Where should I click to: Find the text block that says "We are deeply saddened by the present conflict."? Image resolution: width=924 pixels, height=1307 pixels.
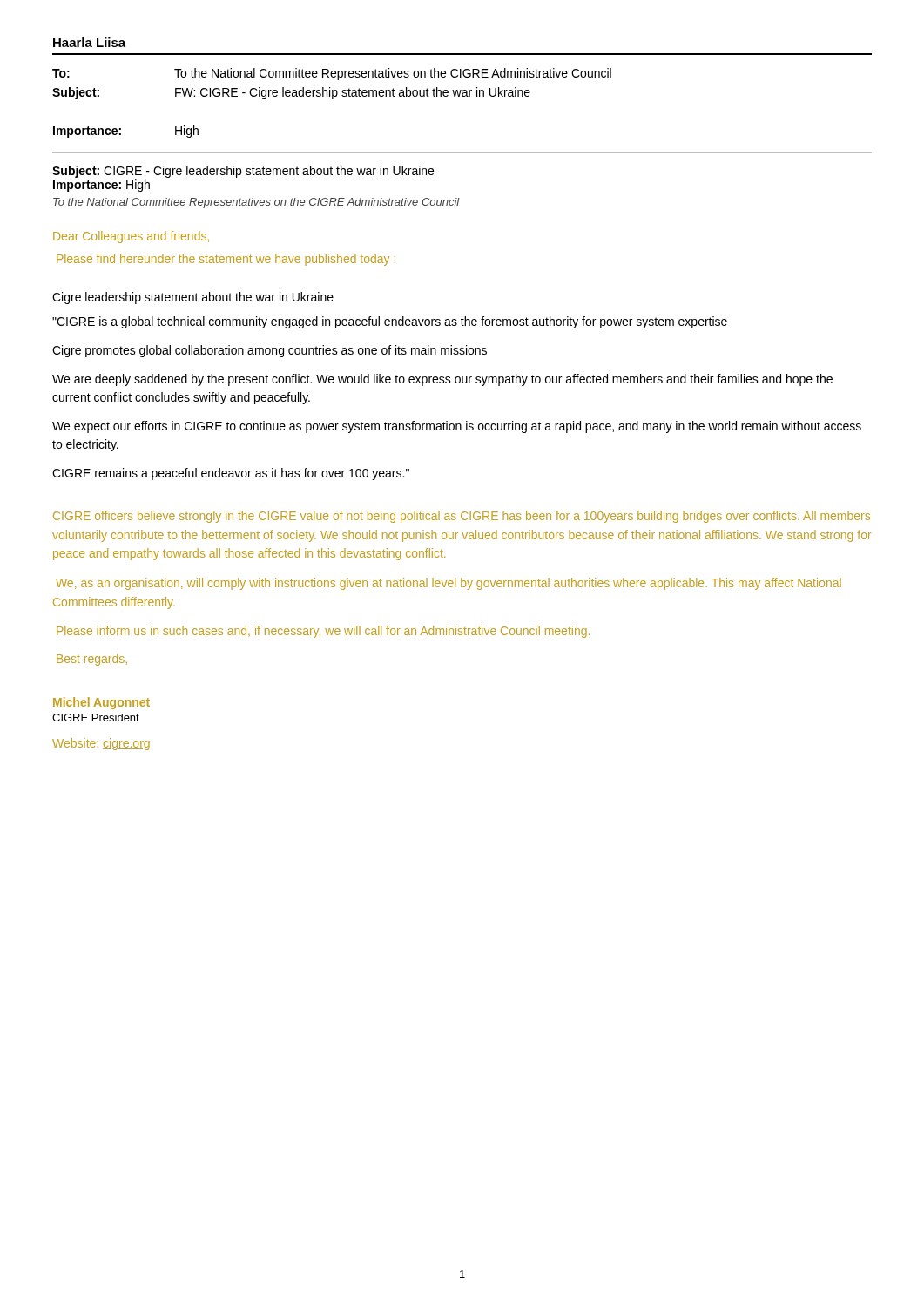(x=443, y=388)
